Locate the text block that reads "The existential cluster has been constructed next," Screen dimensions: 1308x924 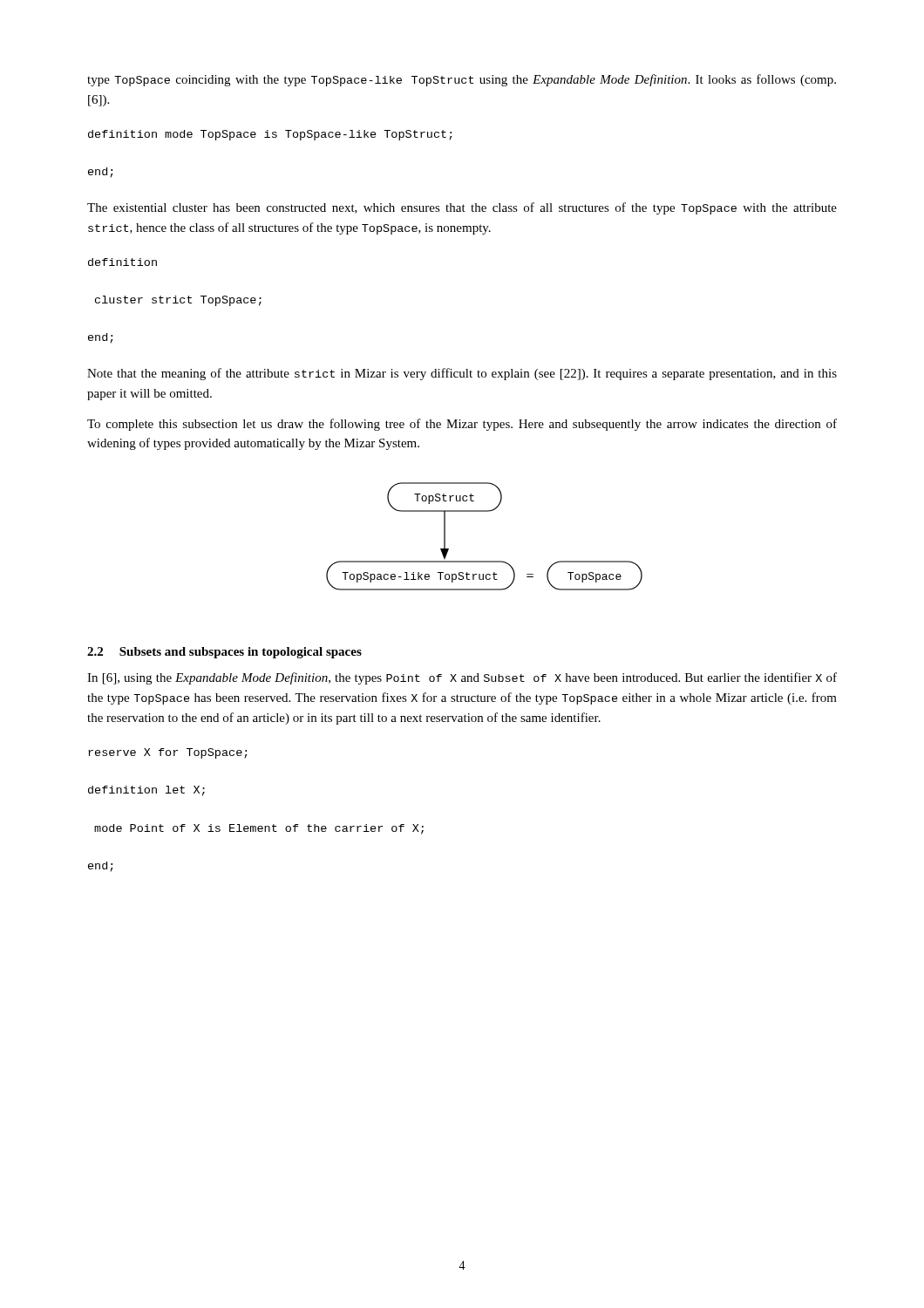click(462, 218)
